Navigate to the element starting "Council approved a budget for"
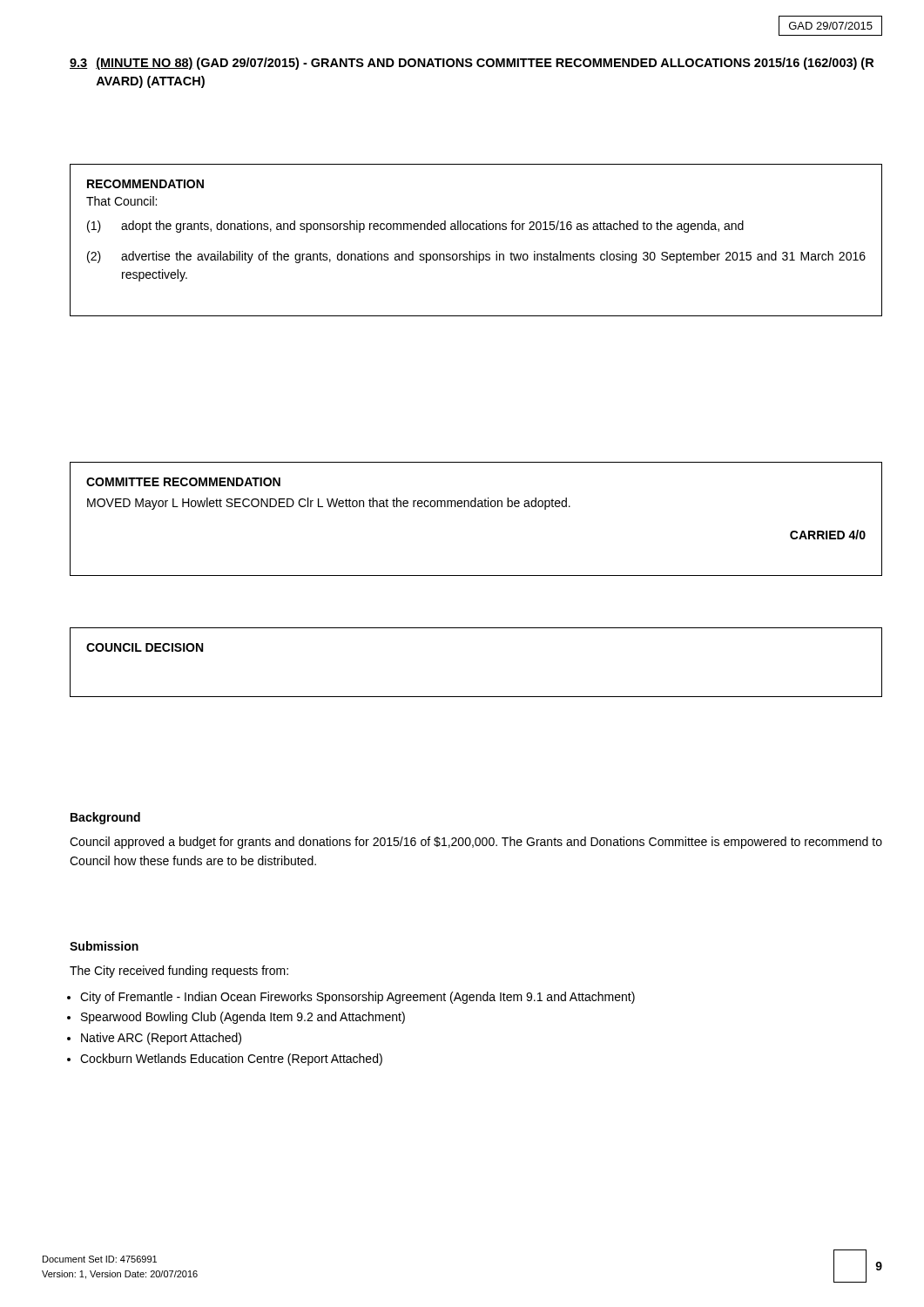Image resolution: width=924 pixels, height=1307 pixels. point(476,851)
